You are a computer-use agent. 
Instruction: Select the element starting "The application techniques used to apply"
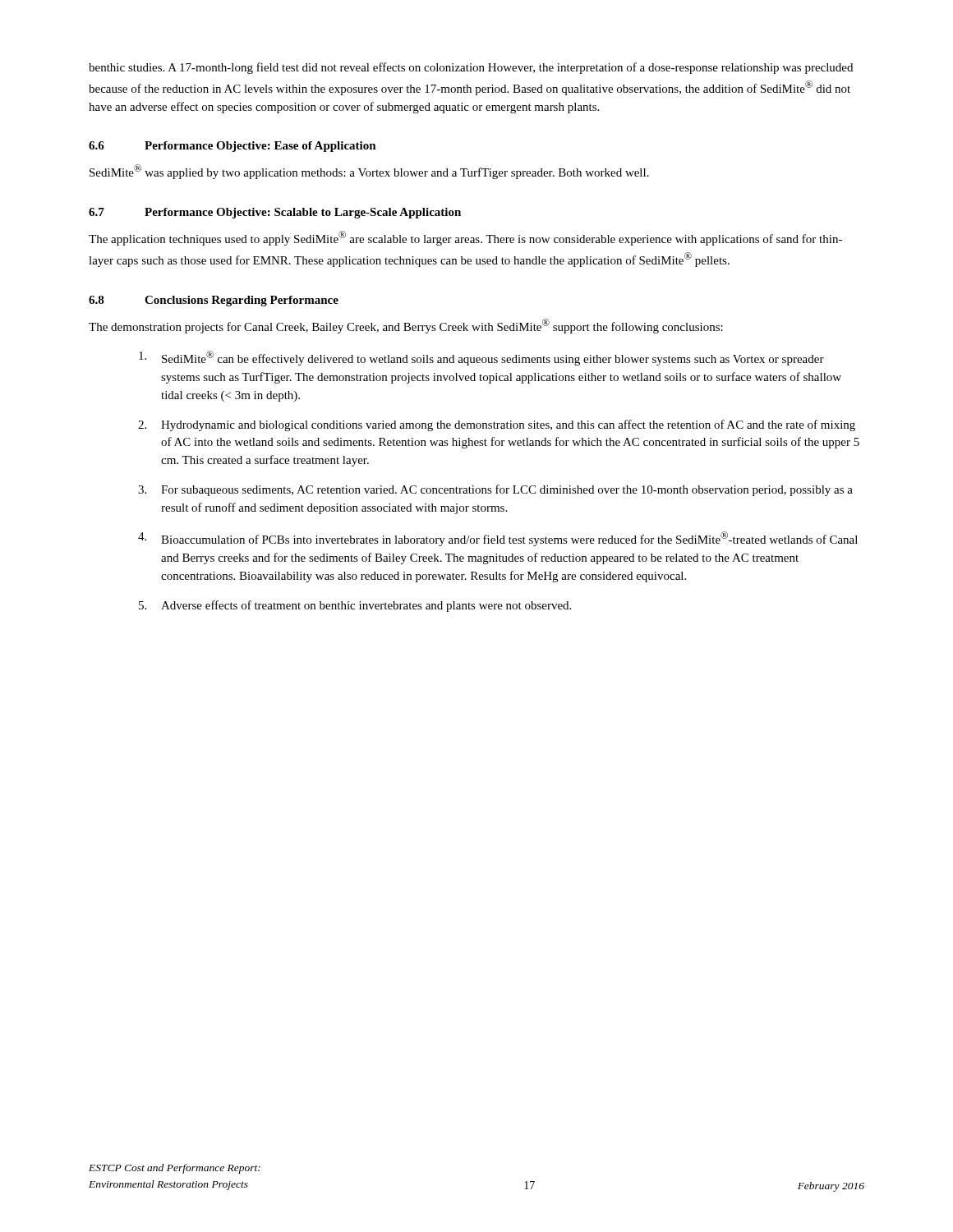(x=466, y=248)
